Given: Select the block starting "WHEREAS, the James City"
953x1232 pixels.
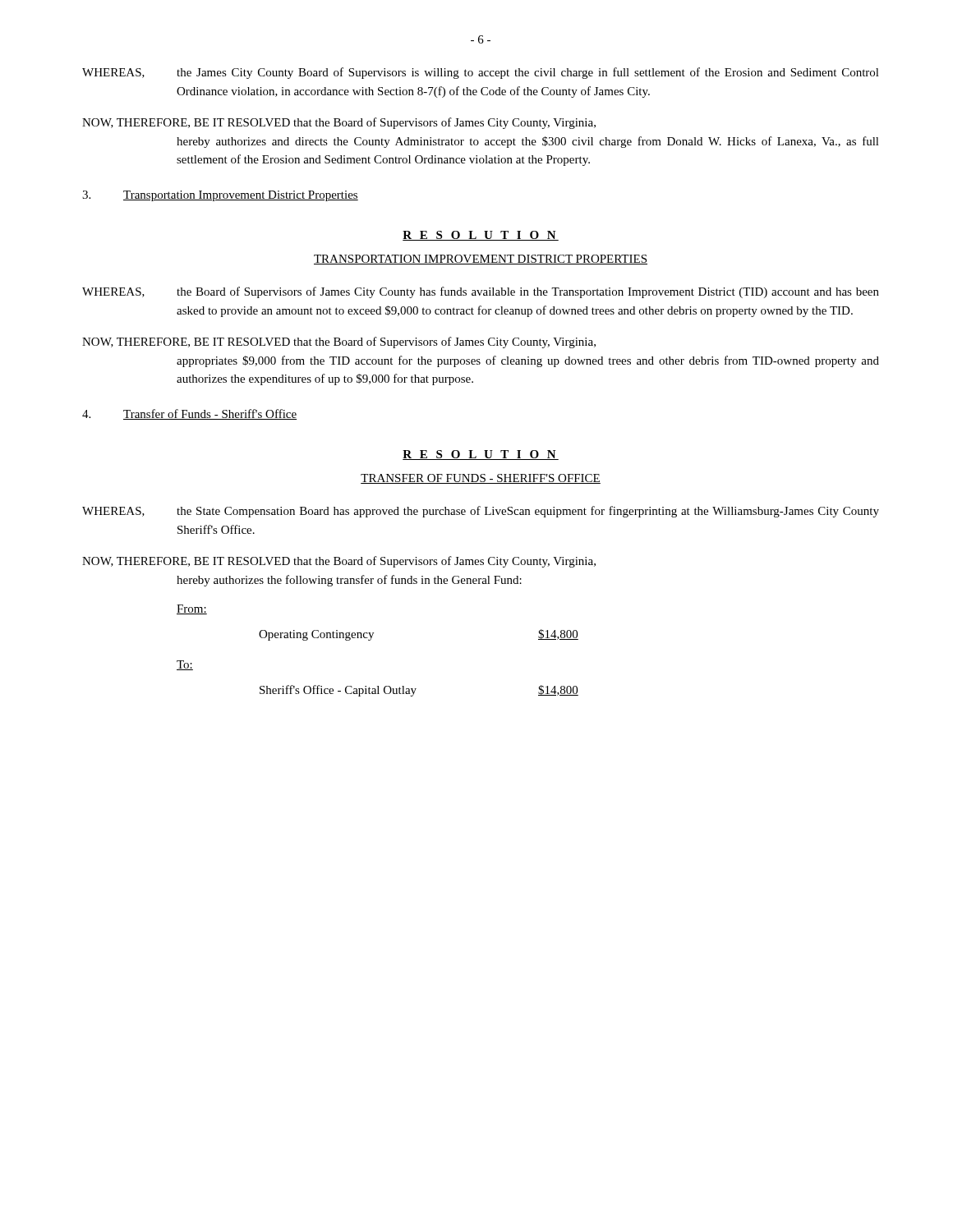Looking at the screenshot, I should [481, 82].
